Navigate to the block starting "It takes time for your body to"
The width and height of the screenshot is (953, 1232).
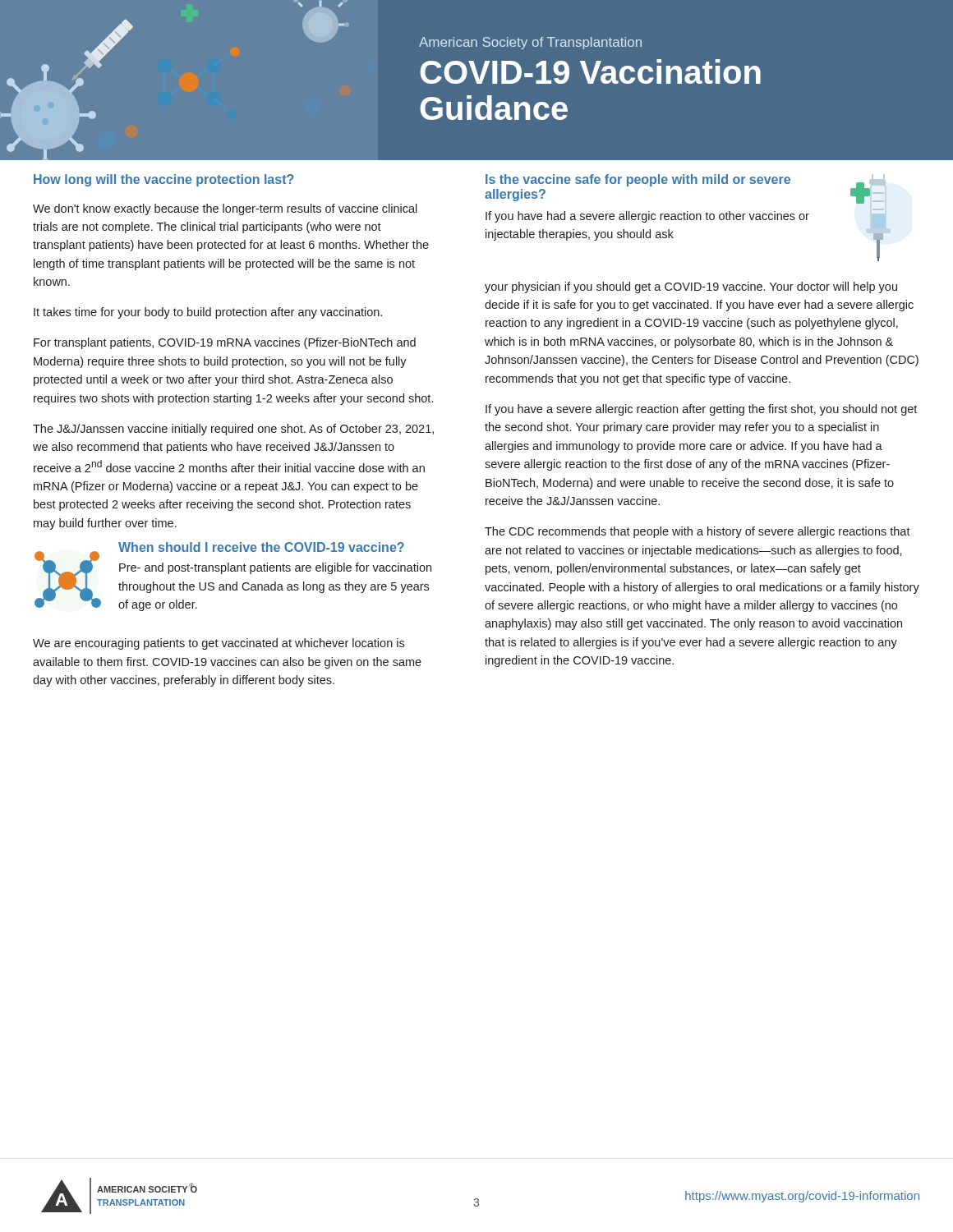point(234,313)
